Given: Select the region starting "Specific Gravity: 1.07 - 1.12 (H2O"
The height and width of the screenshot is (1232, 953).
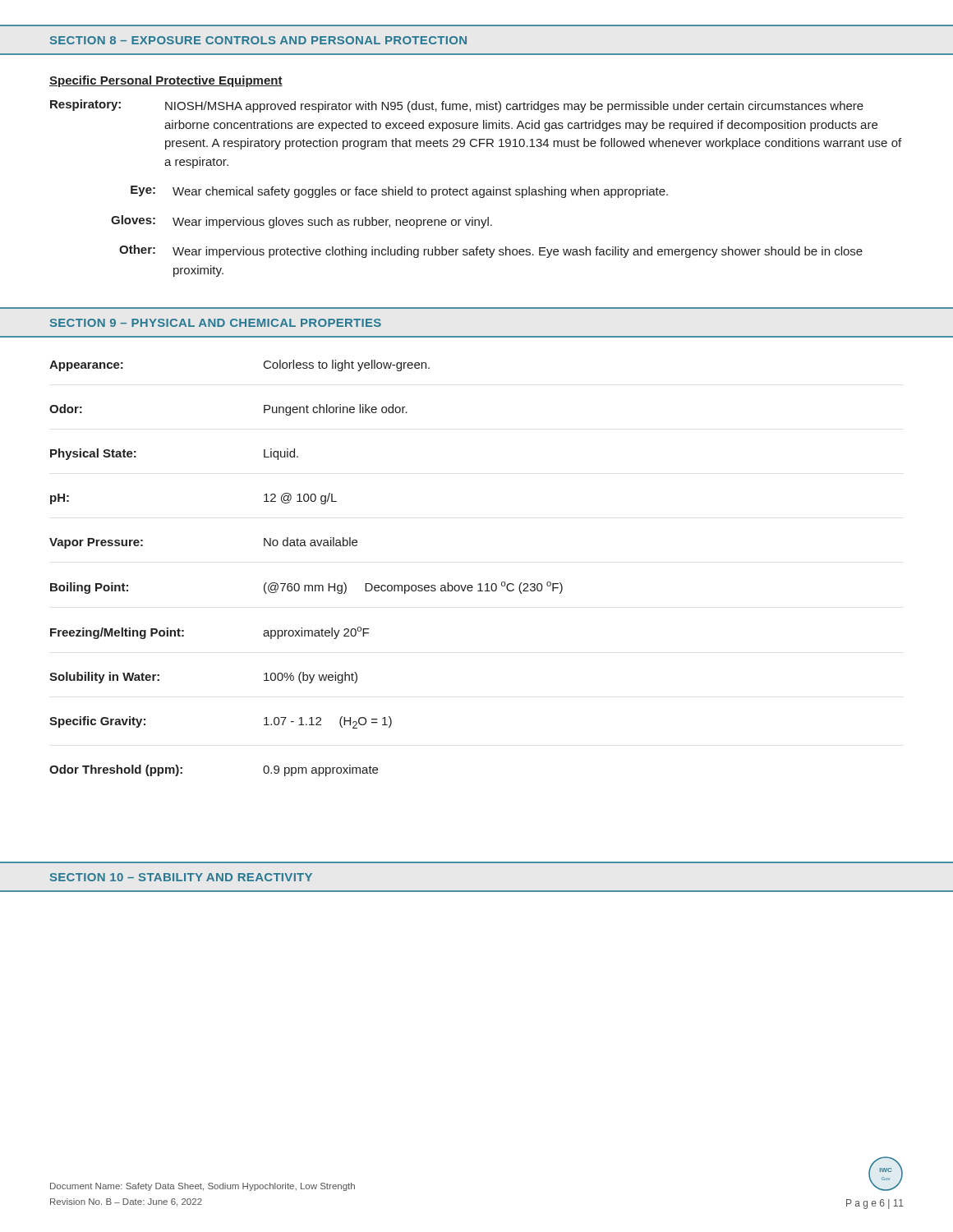Looking at the screenshot, I should coord(92,723).
